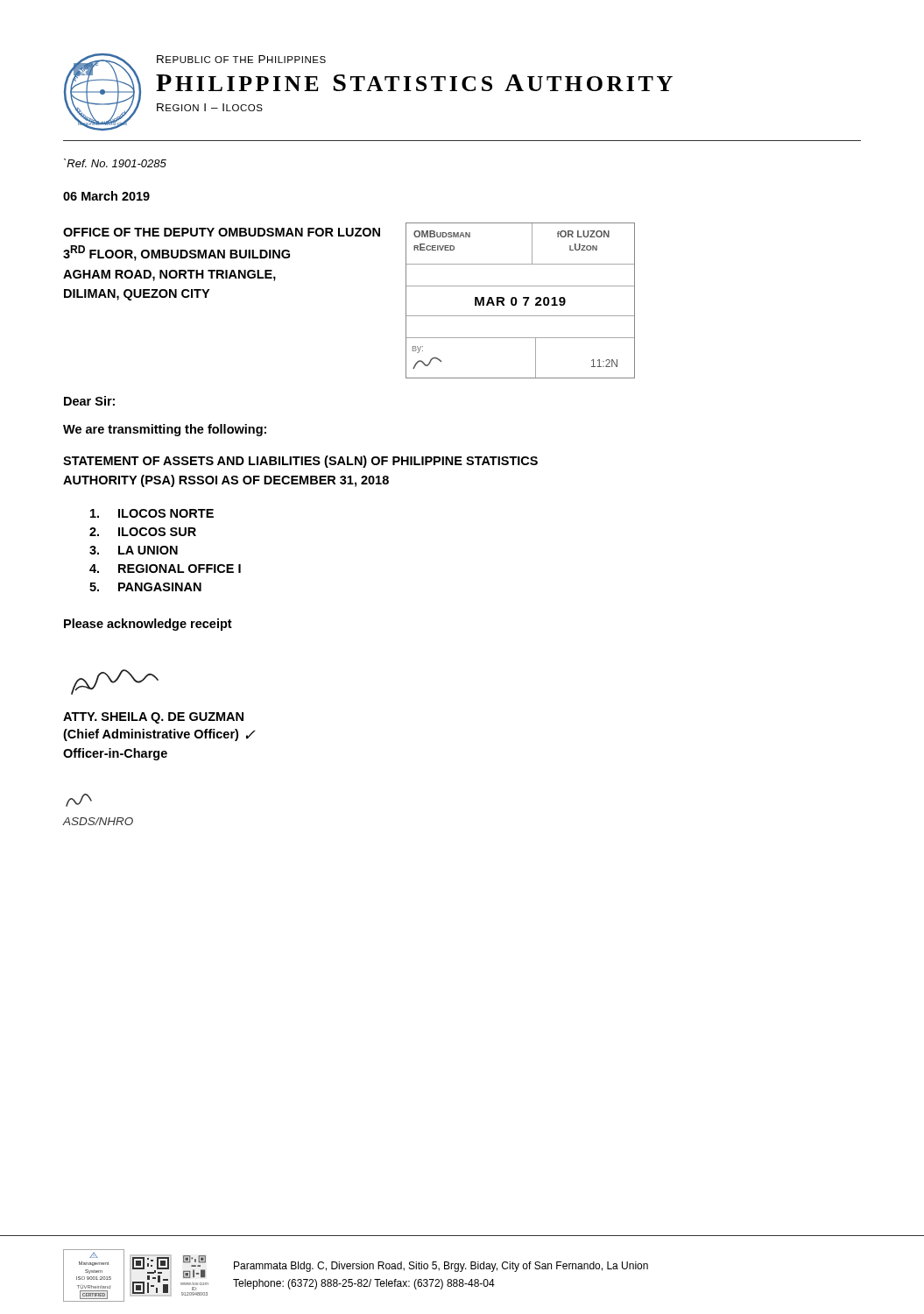Point to "2.ILOCOS SUR"

point(143,531)
